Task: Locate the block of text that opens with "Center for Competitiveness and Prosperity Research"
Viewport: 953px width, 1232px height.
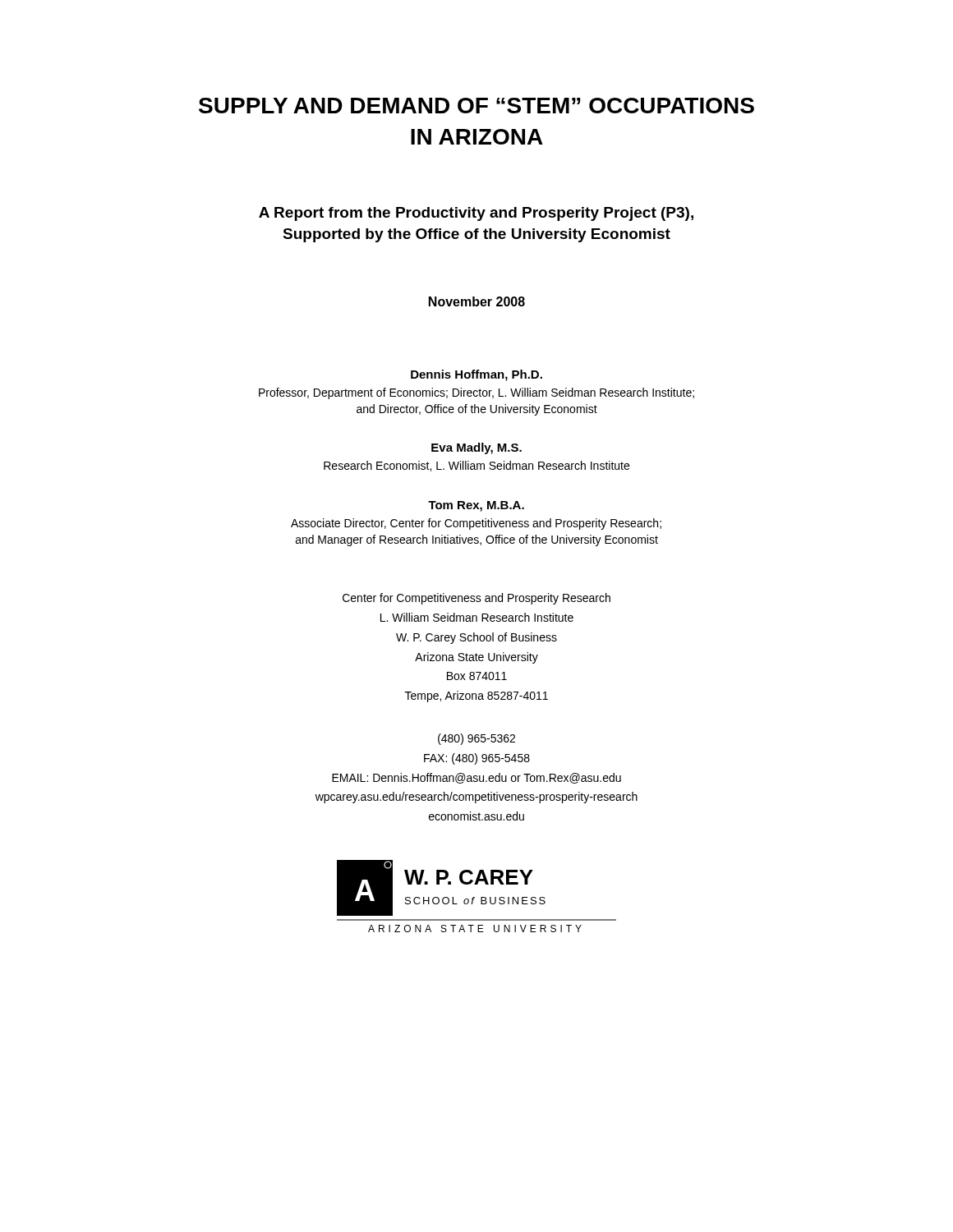Action: click(476, 647)
